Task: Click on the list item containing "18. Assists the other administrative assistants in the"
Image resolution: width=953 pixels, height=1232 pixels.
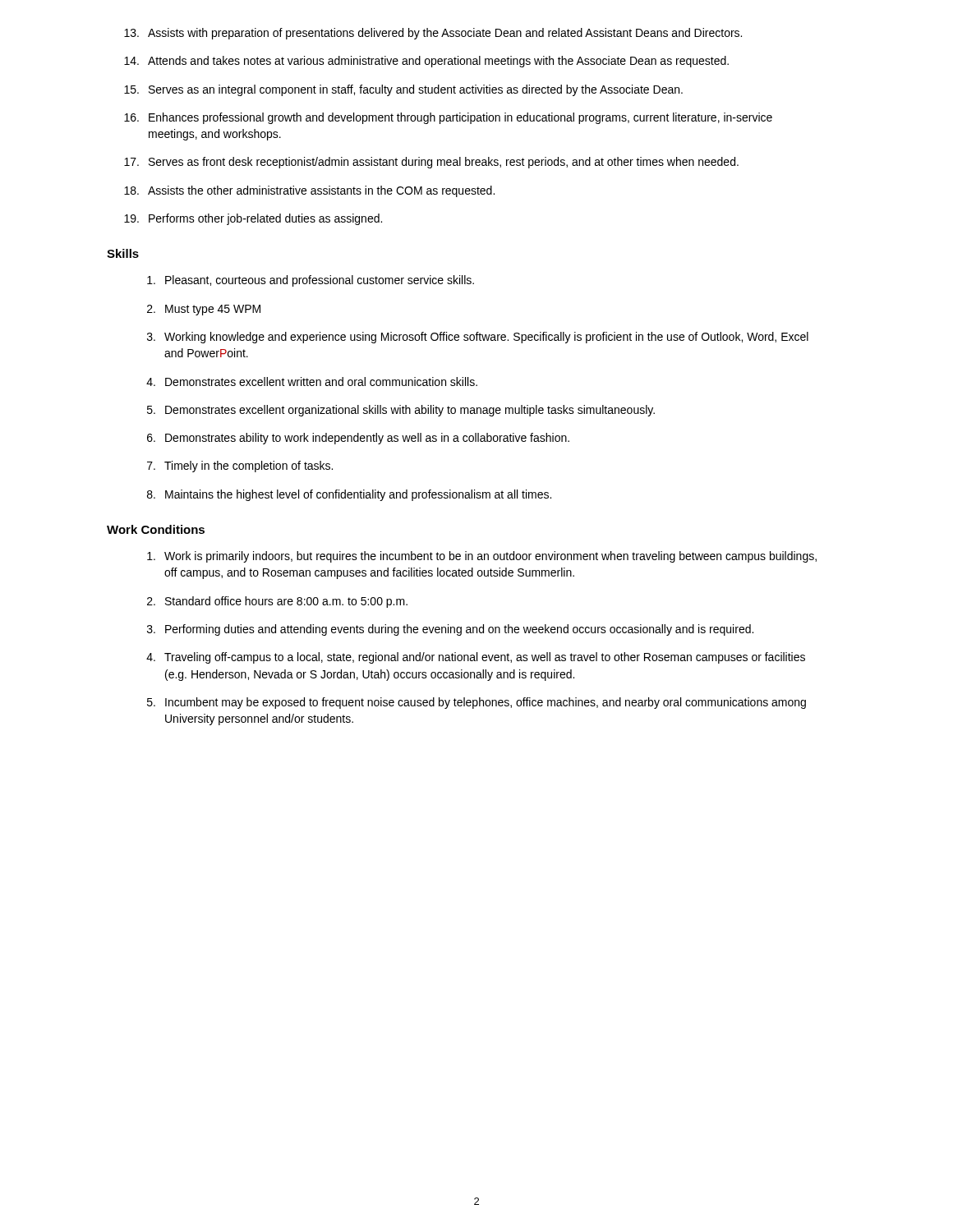Action: (464, 191)
